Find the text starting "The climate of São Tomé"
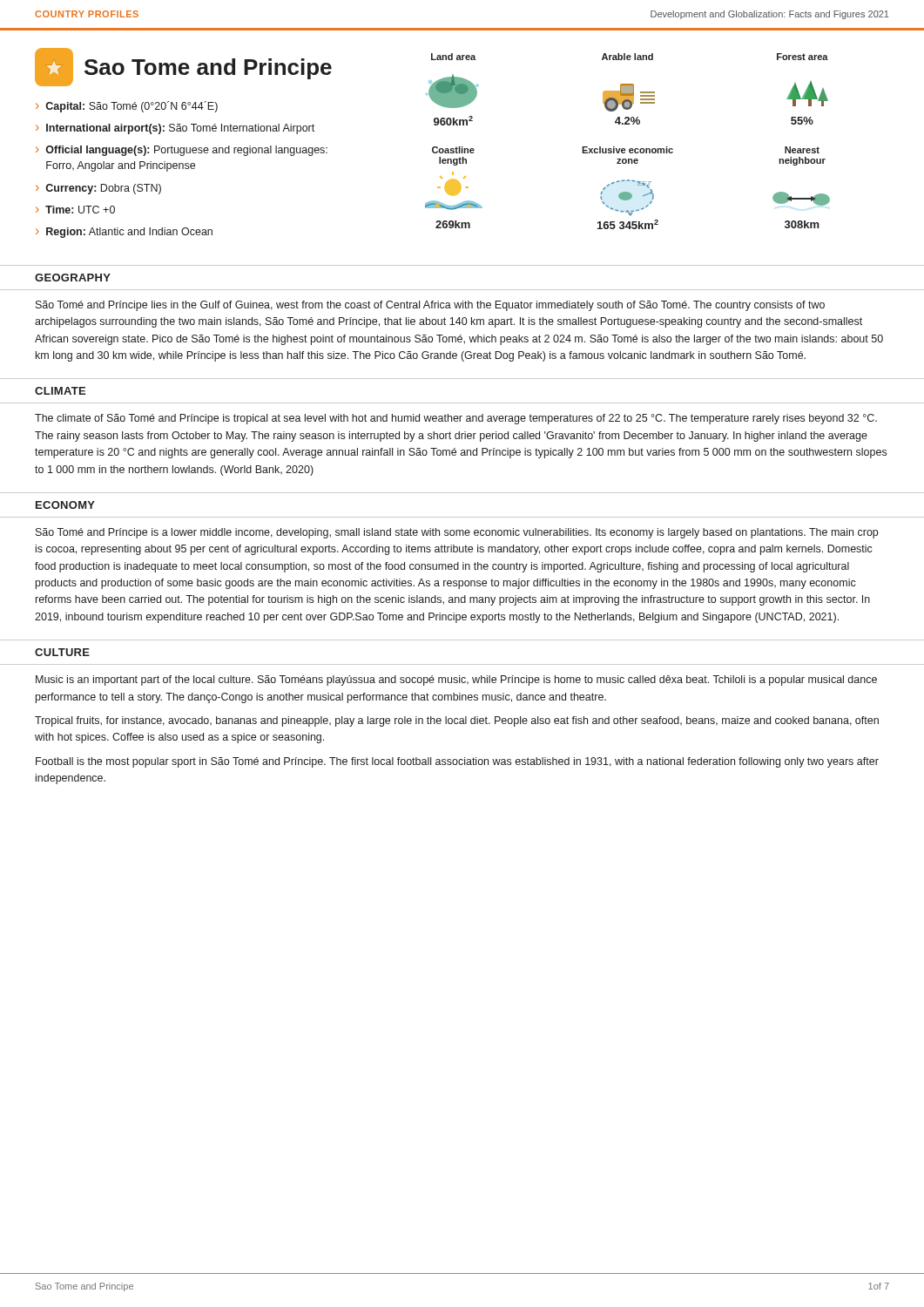Image resolution: width=924 pixels, height=1307 pixels. point(461,444)
